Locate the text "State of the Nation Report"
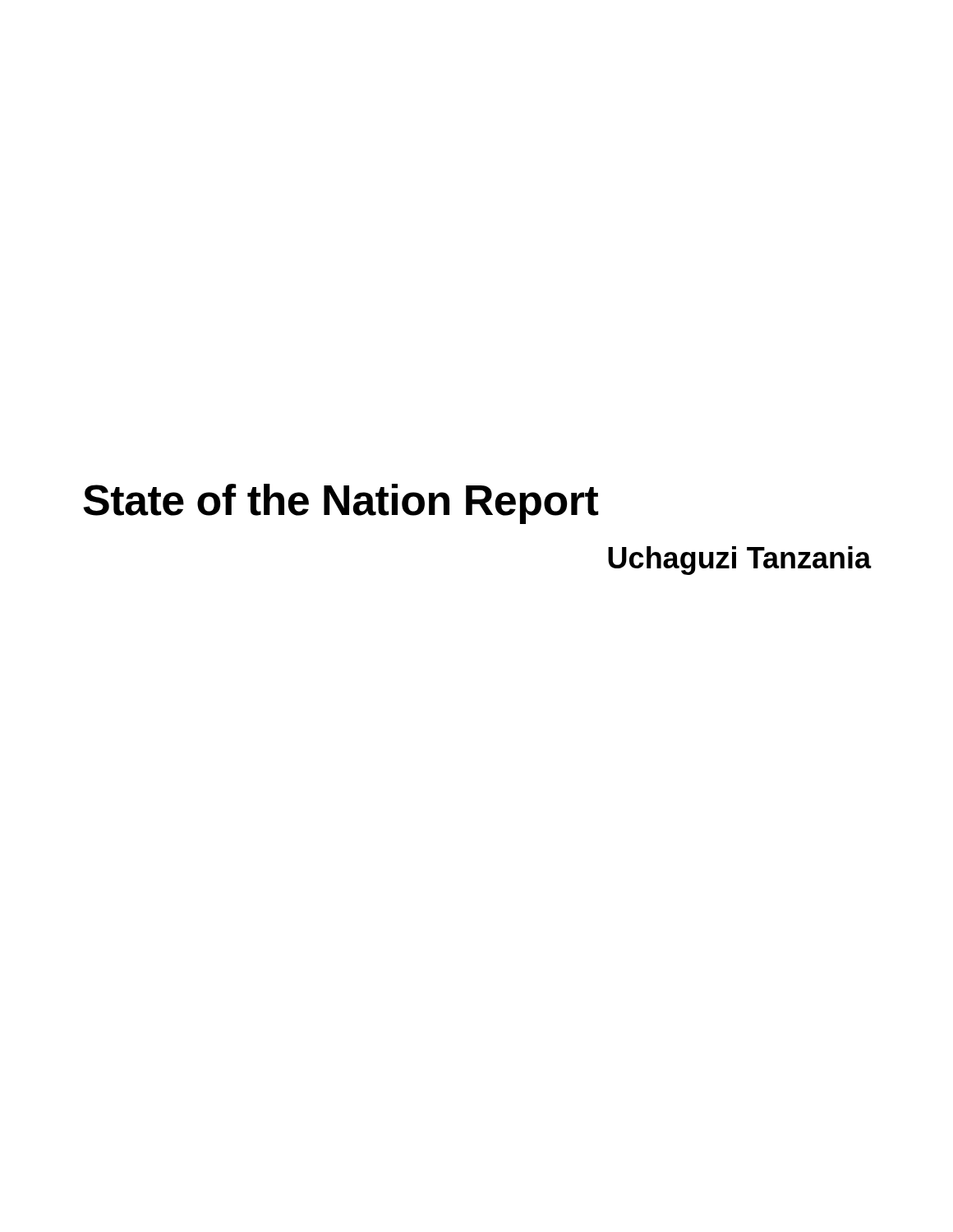Image resolution: width=953 pixels, height=1232 pixels. (x=340, y=500)
